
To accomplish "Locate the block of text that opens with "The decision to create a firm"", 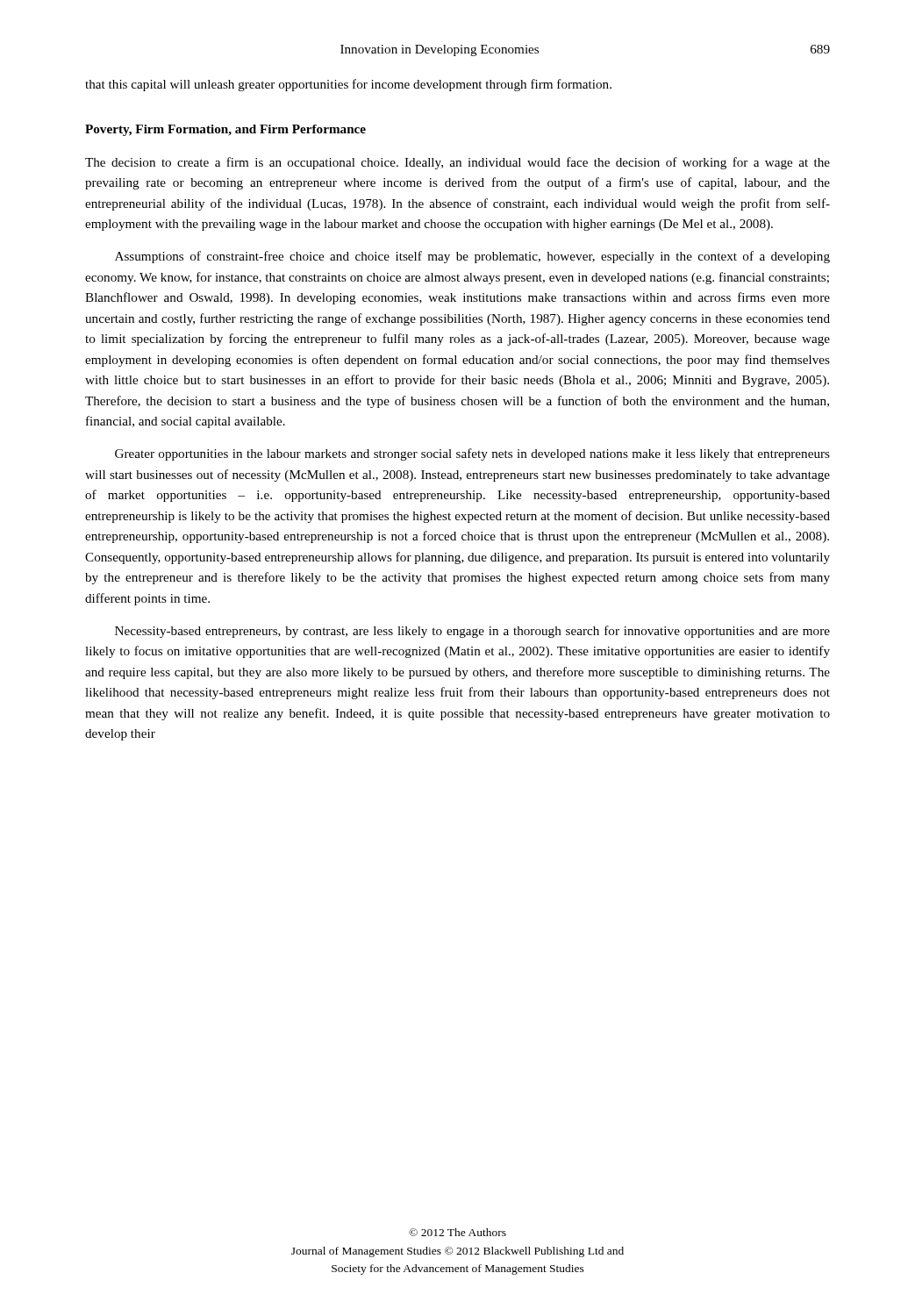I will (458, 193).
